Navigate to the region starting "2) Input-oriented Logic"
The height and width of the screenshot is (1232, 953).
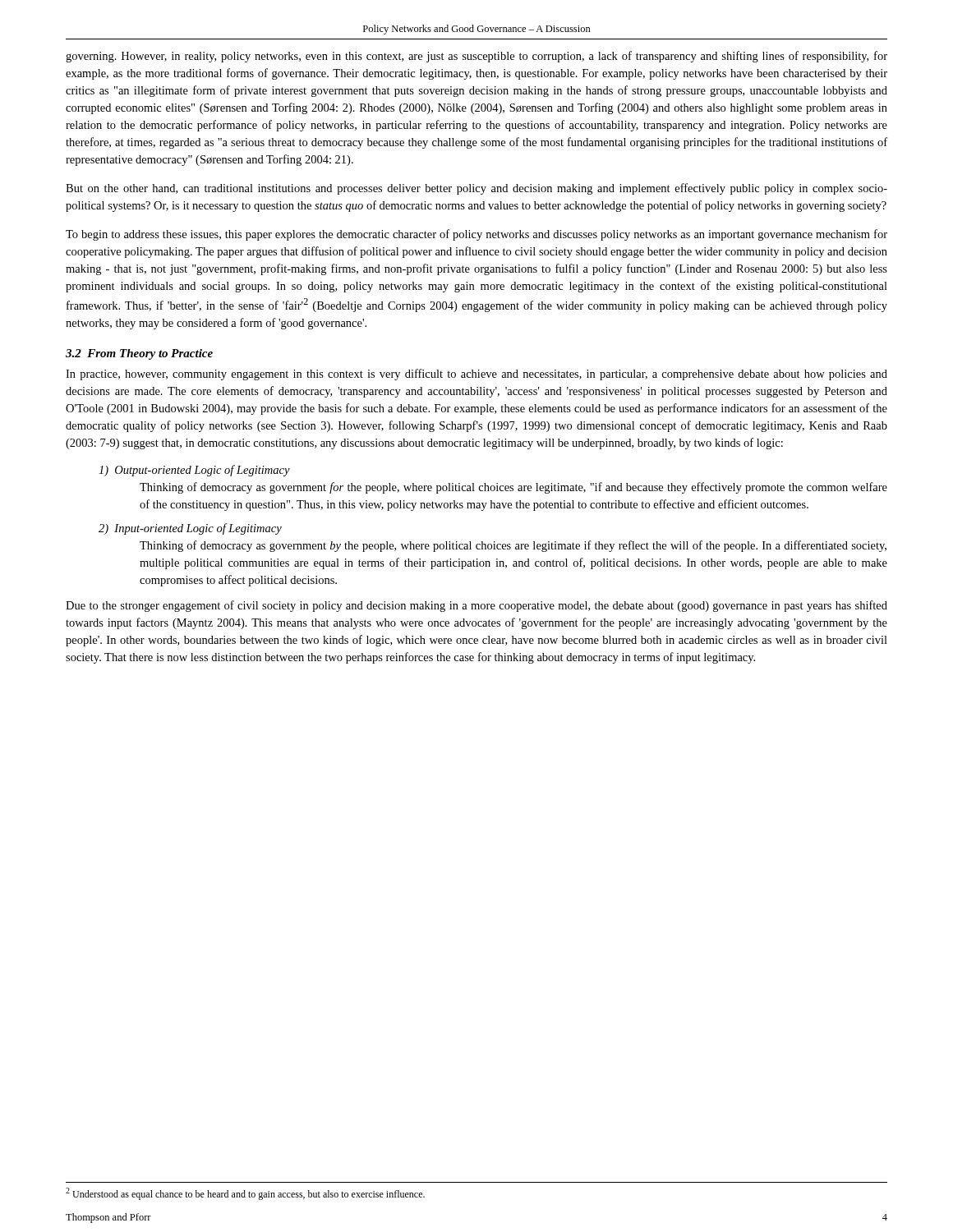(x=493, y=555)
